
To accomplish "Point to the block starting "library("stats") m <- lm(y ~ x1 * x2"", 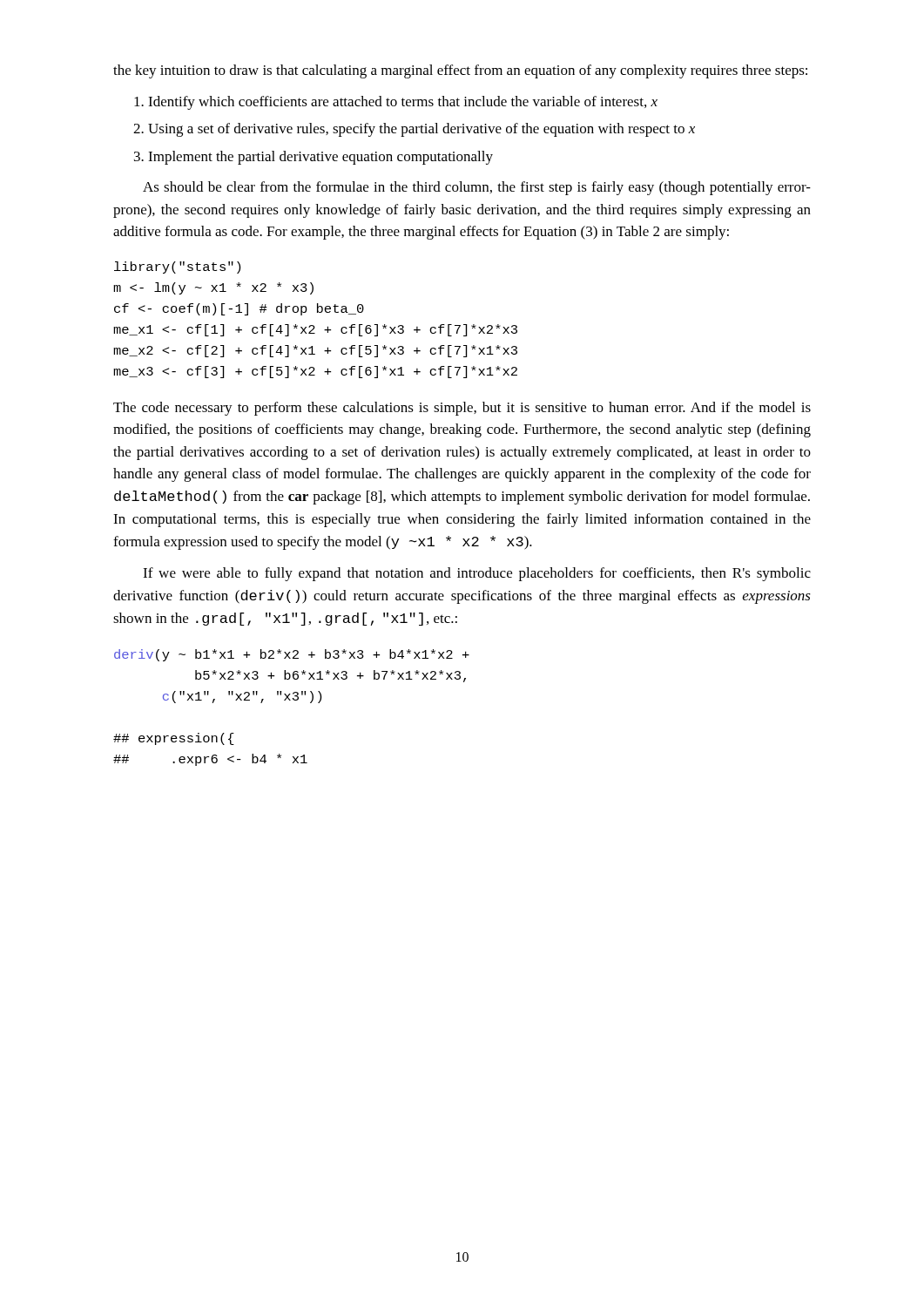I will pos(462,319).
